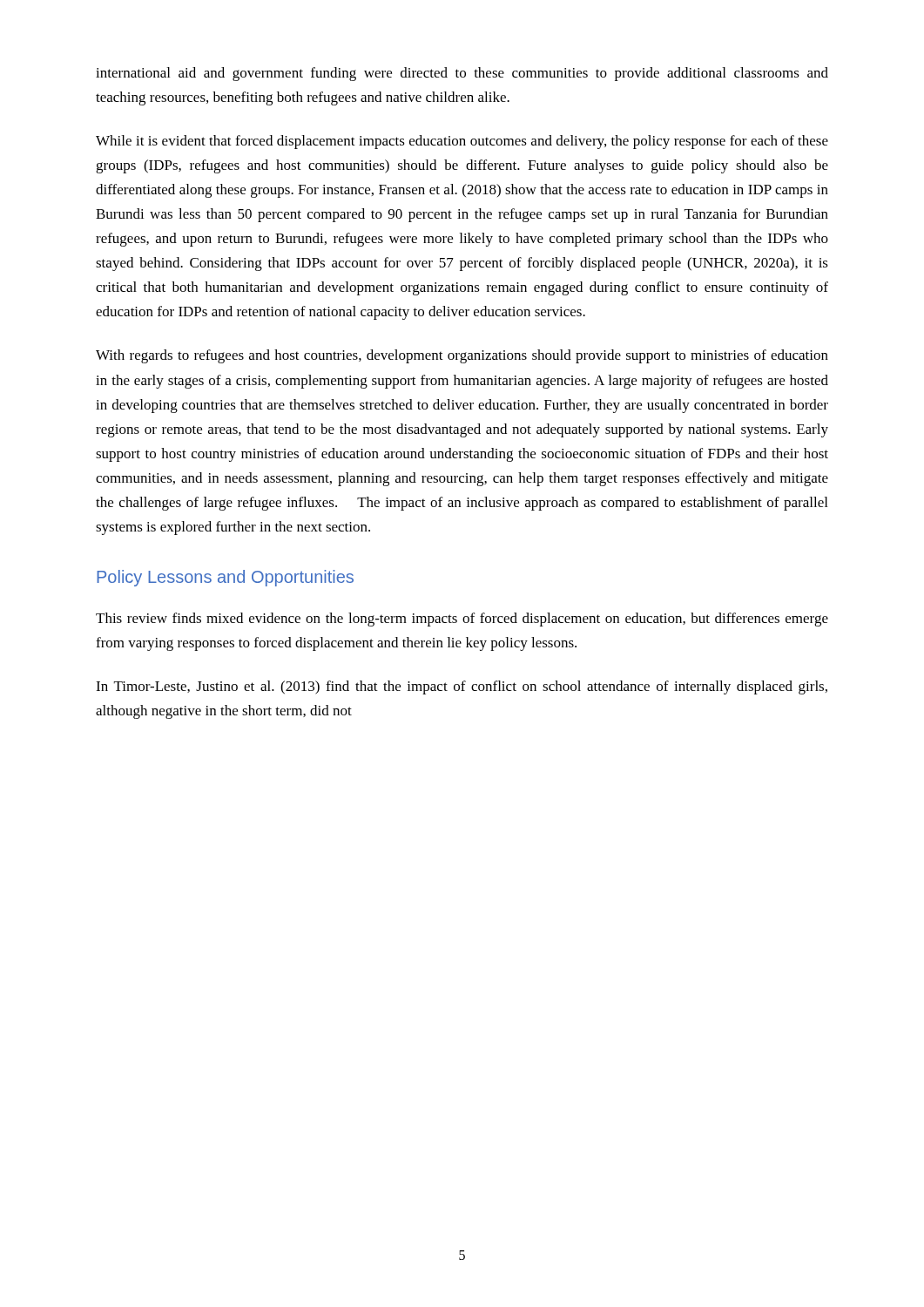Find the block on this page that starts "While it is evident that"
The image size is (924, 1307).
coord(462,226)
